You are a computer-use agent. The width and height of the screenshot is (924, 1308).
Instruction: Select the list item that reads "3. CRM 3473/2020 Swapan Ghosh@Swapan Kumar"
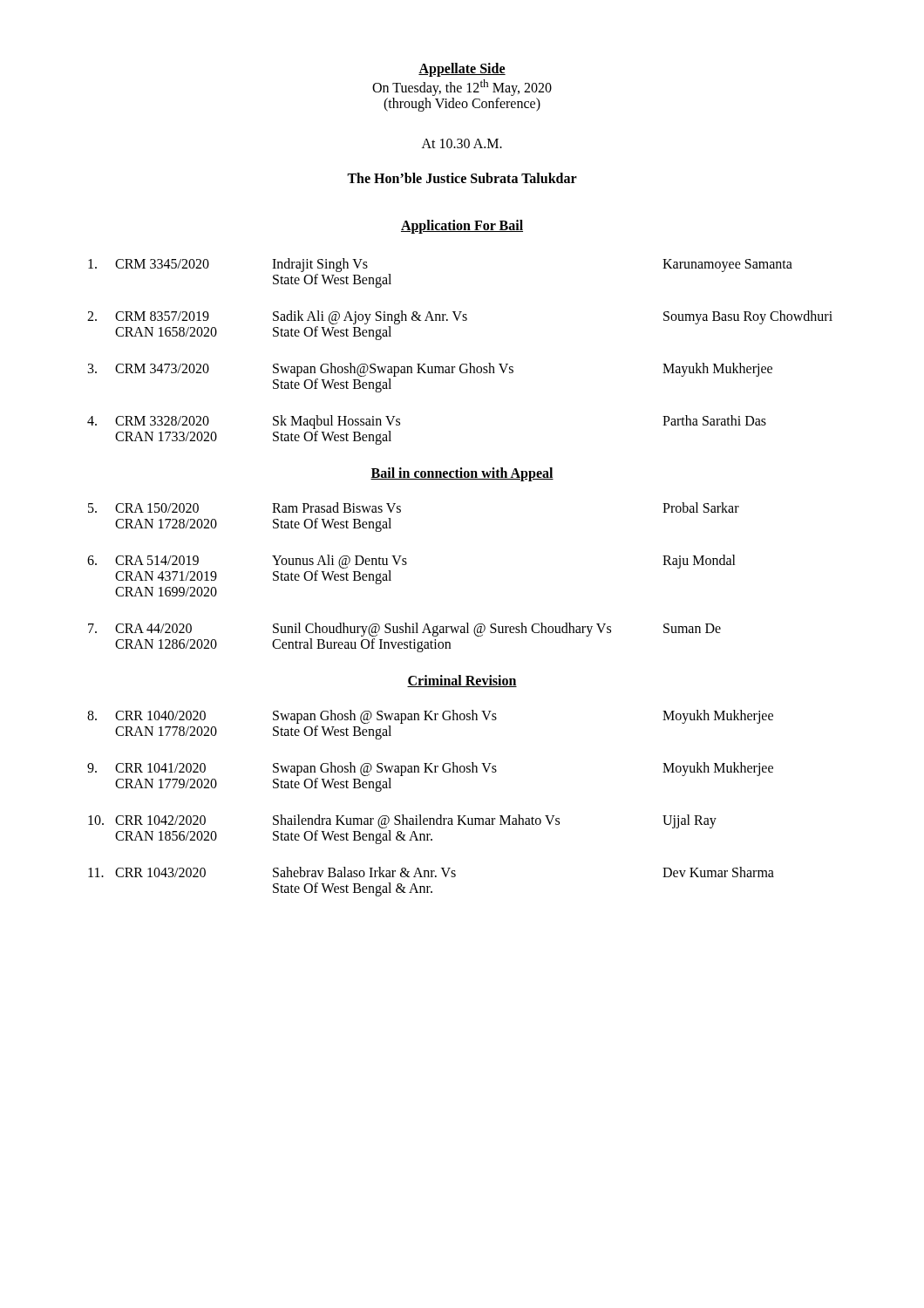[x=462, y=377]
